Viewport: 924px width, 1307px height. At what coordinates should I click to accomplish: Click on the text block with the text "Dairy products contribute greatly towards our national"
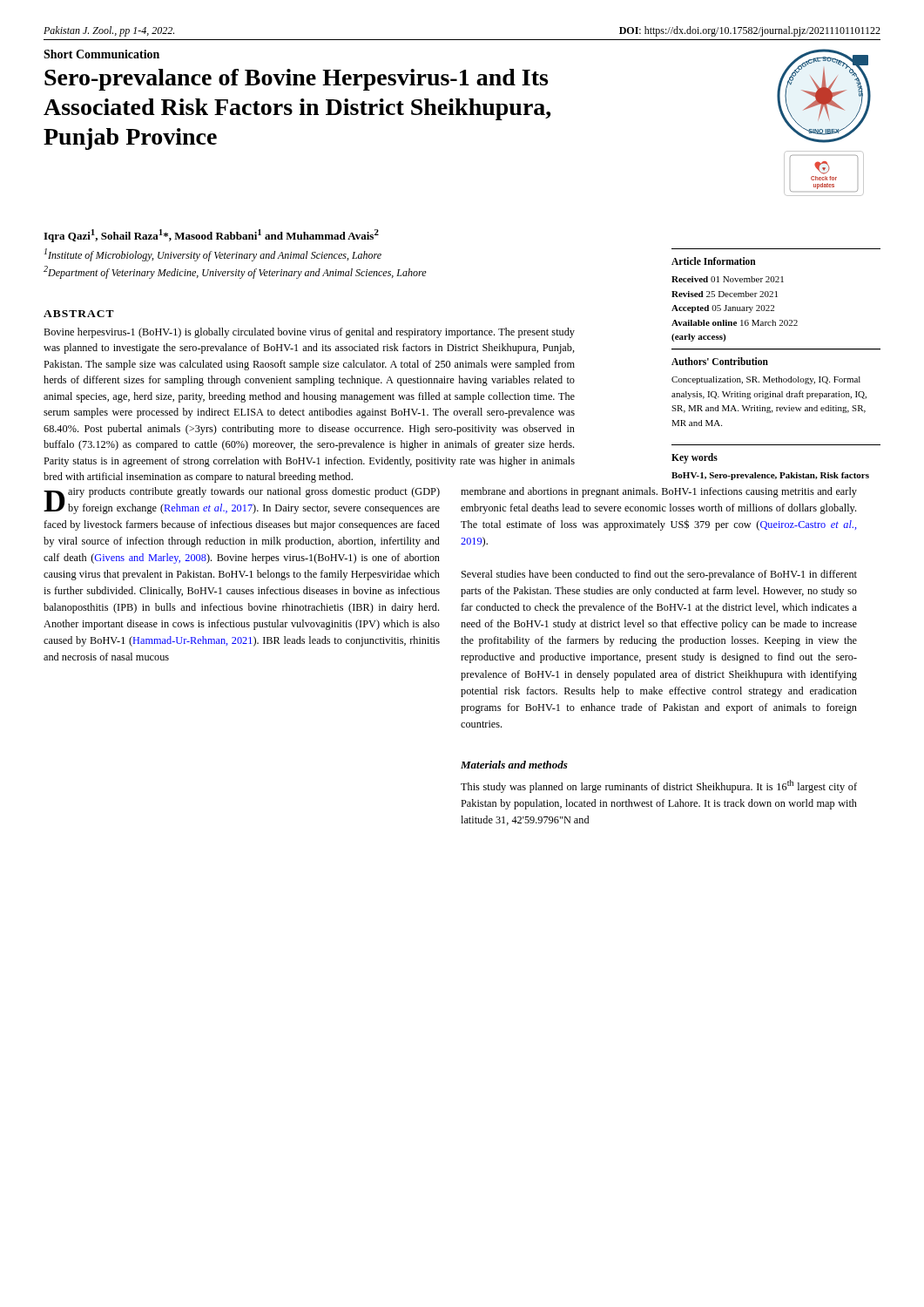(242, 574)
